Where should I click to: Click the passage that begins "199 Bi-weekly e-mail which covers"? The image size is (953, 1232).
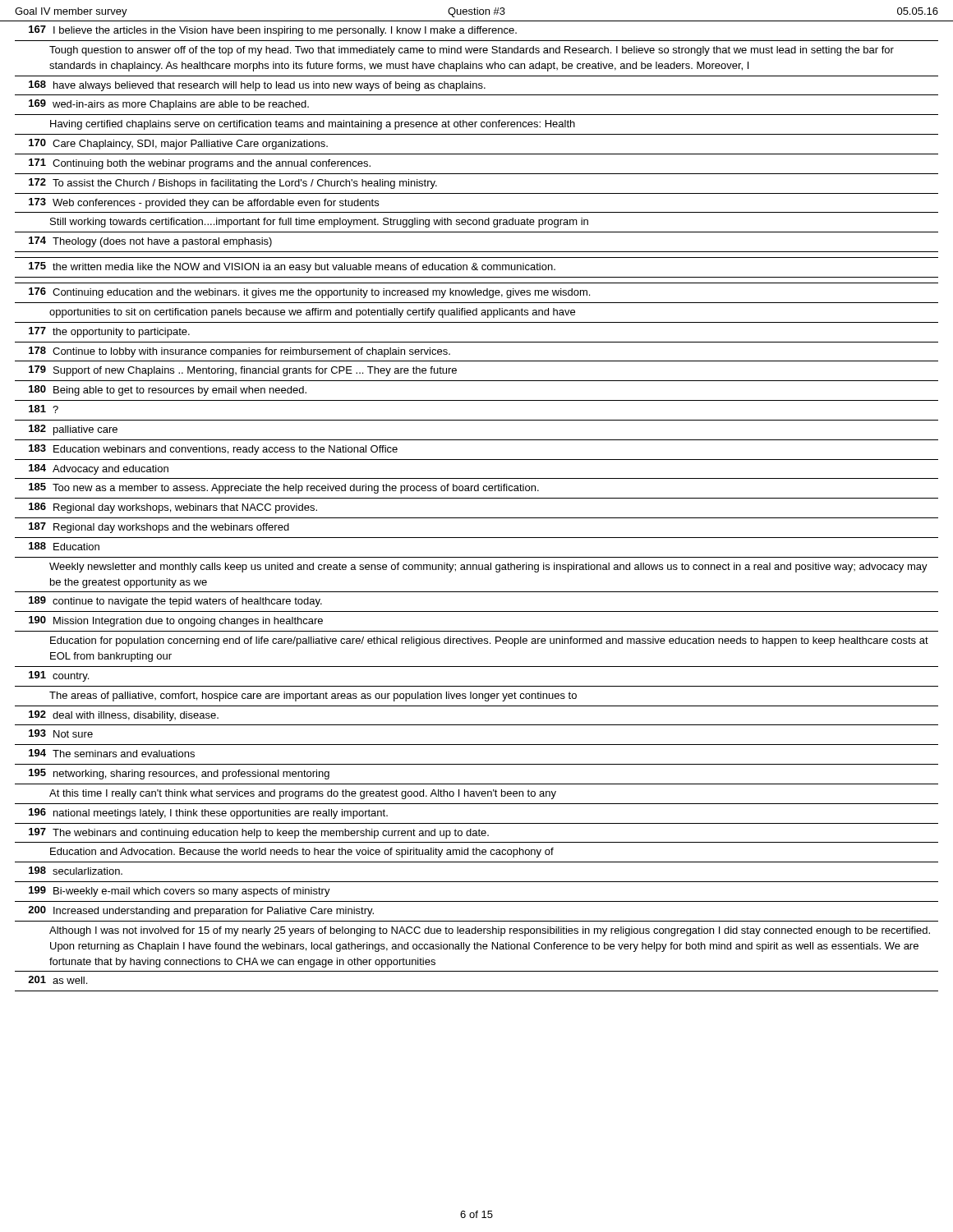coord(476,892)
